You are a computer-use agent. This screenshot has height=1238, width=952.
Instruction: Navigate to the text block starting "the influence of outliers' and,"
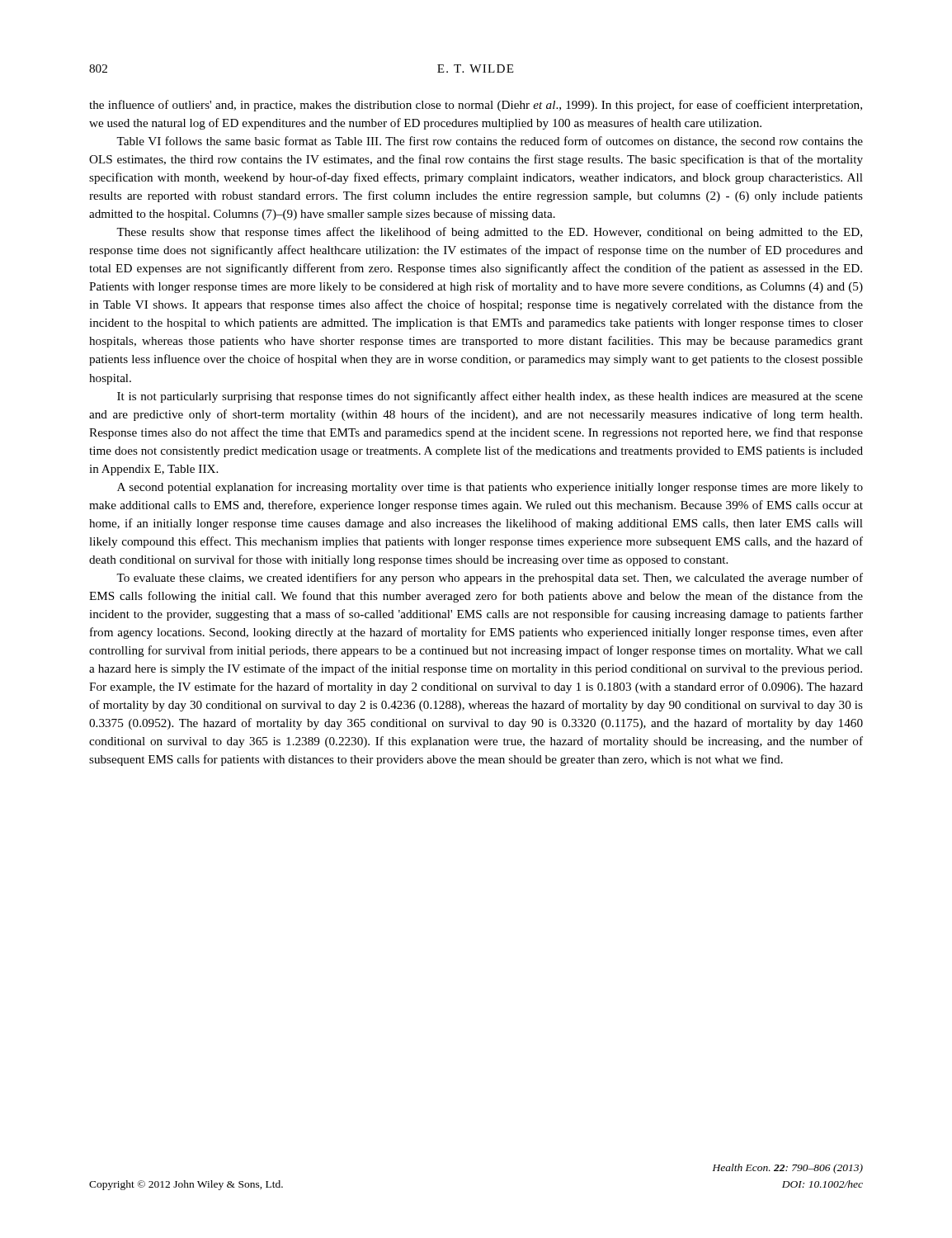pyautogui.click(x=476, y=114)
